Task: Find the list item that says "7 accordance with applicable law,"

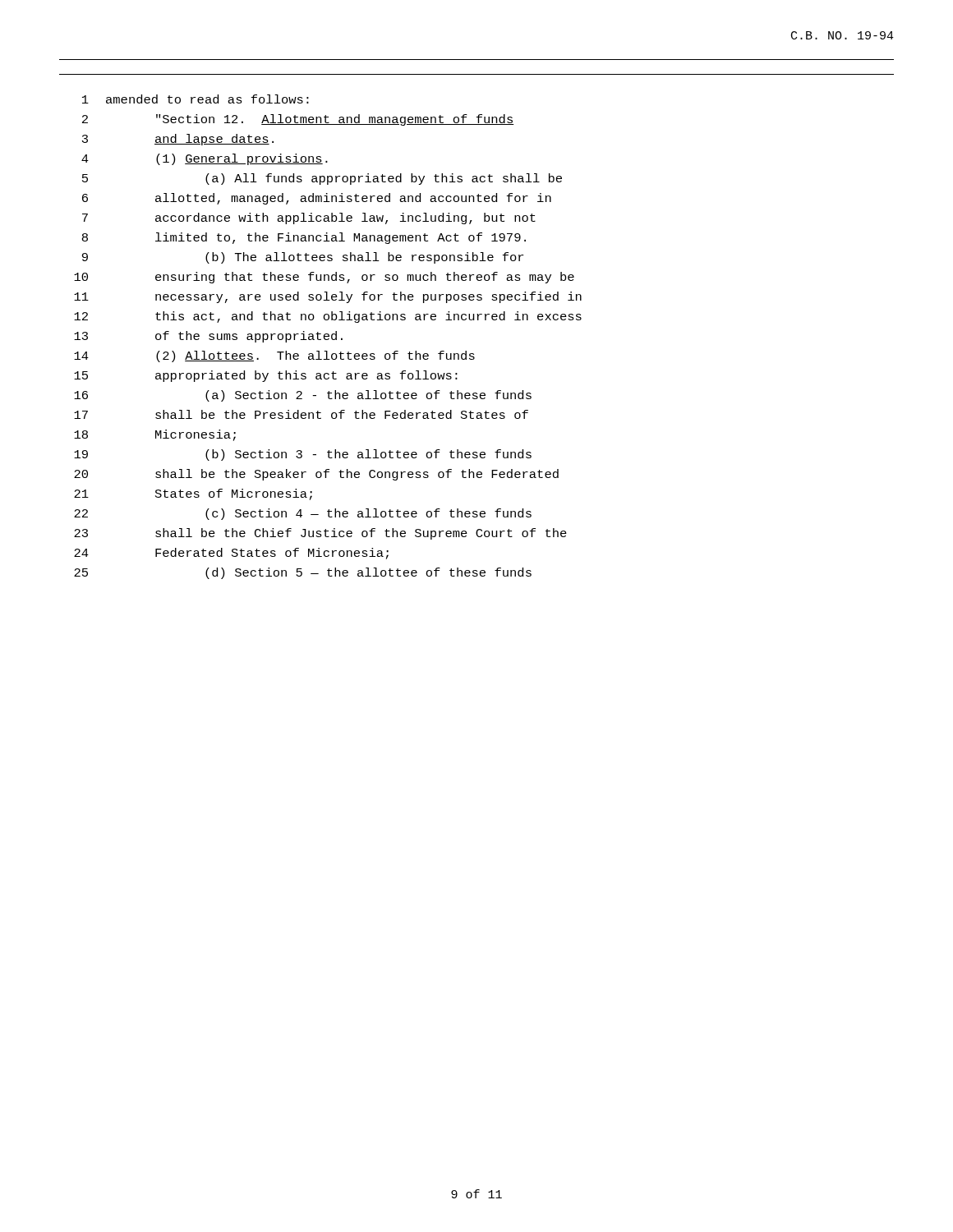Action: (x=476, y=219)
